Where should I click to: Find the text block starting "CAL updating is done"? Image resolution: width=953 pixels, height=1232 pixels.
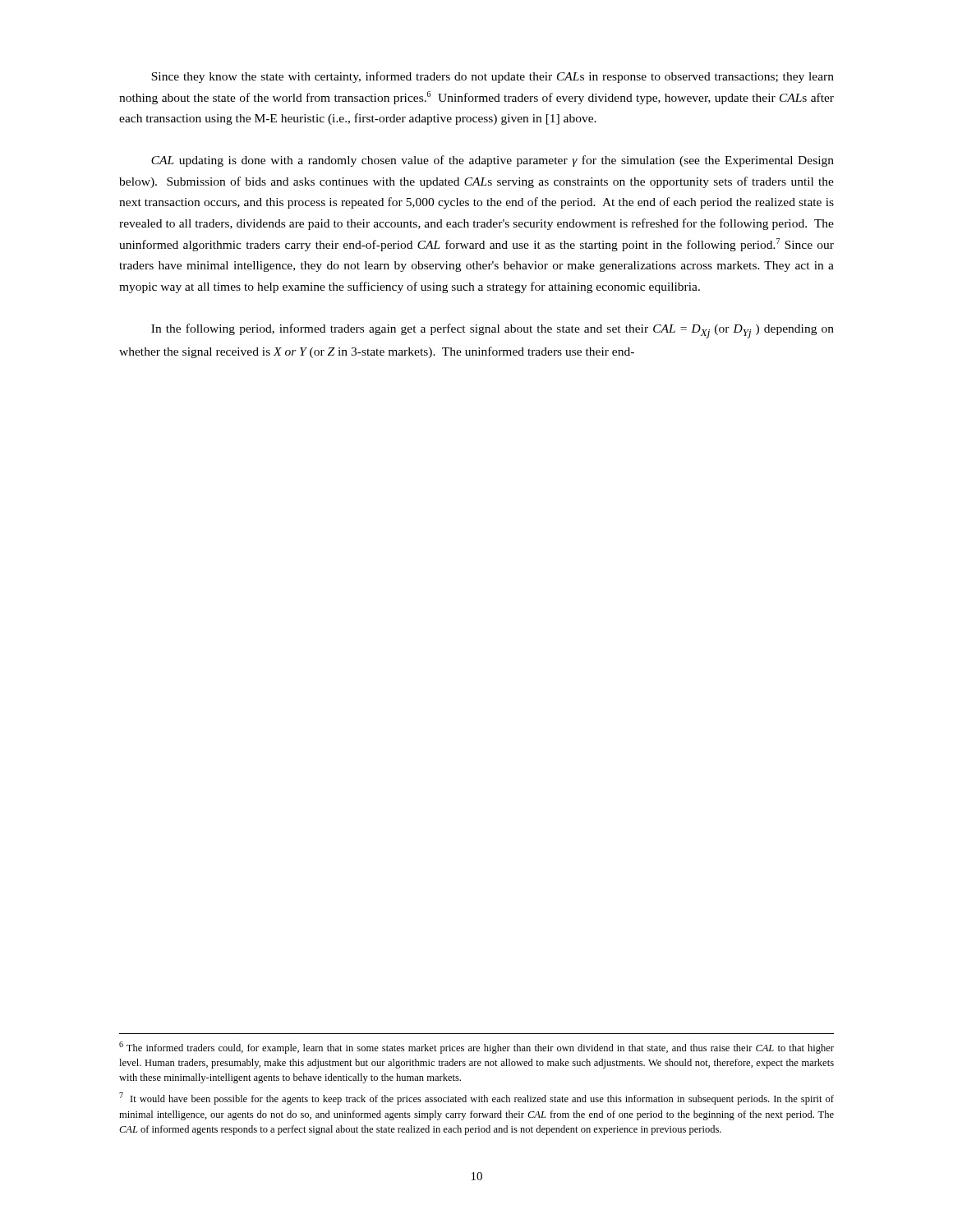(476, 223)
